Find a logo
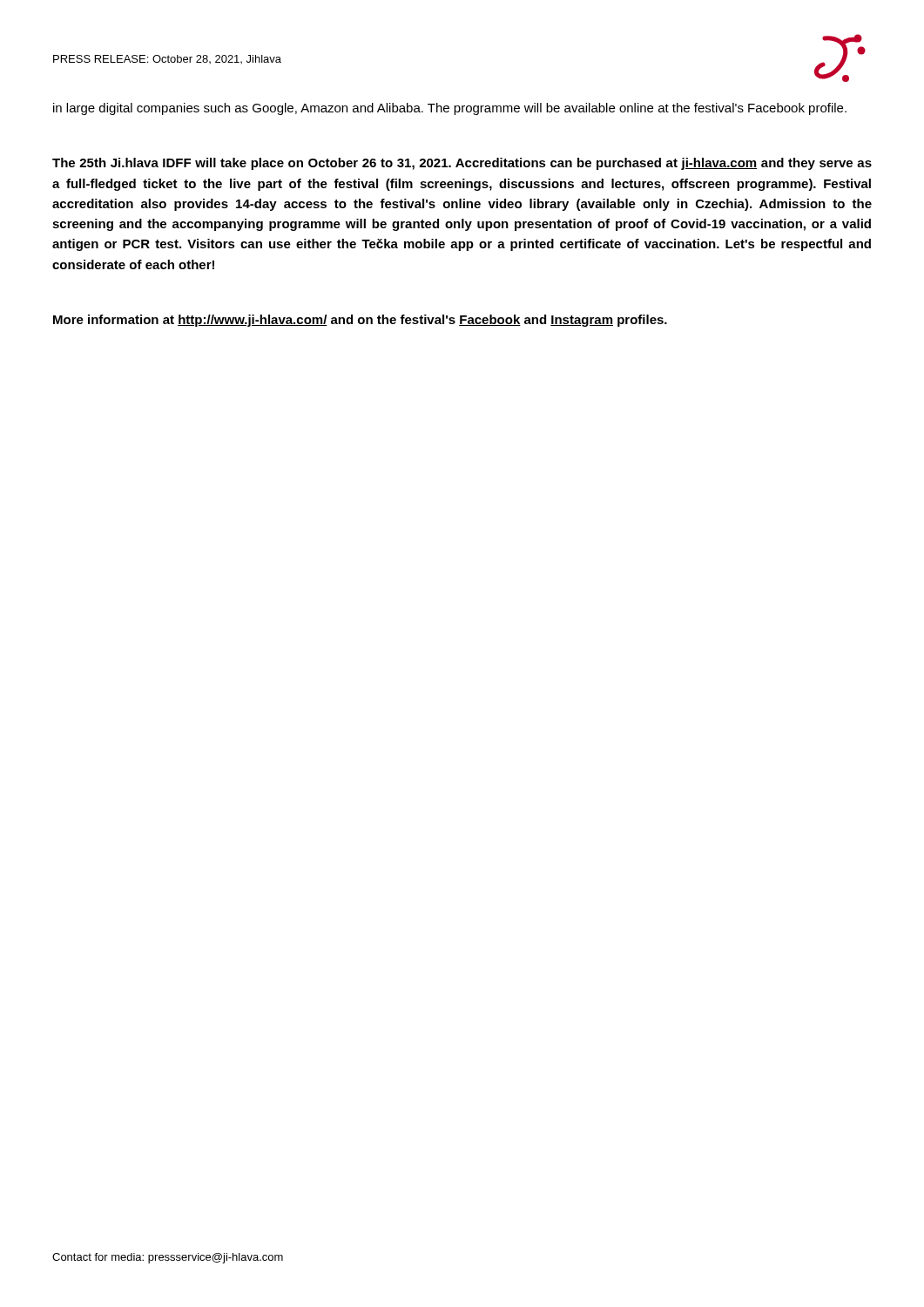Image resolution: width=924 pixels, height=1307 pixels. [840, 59]
